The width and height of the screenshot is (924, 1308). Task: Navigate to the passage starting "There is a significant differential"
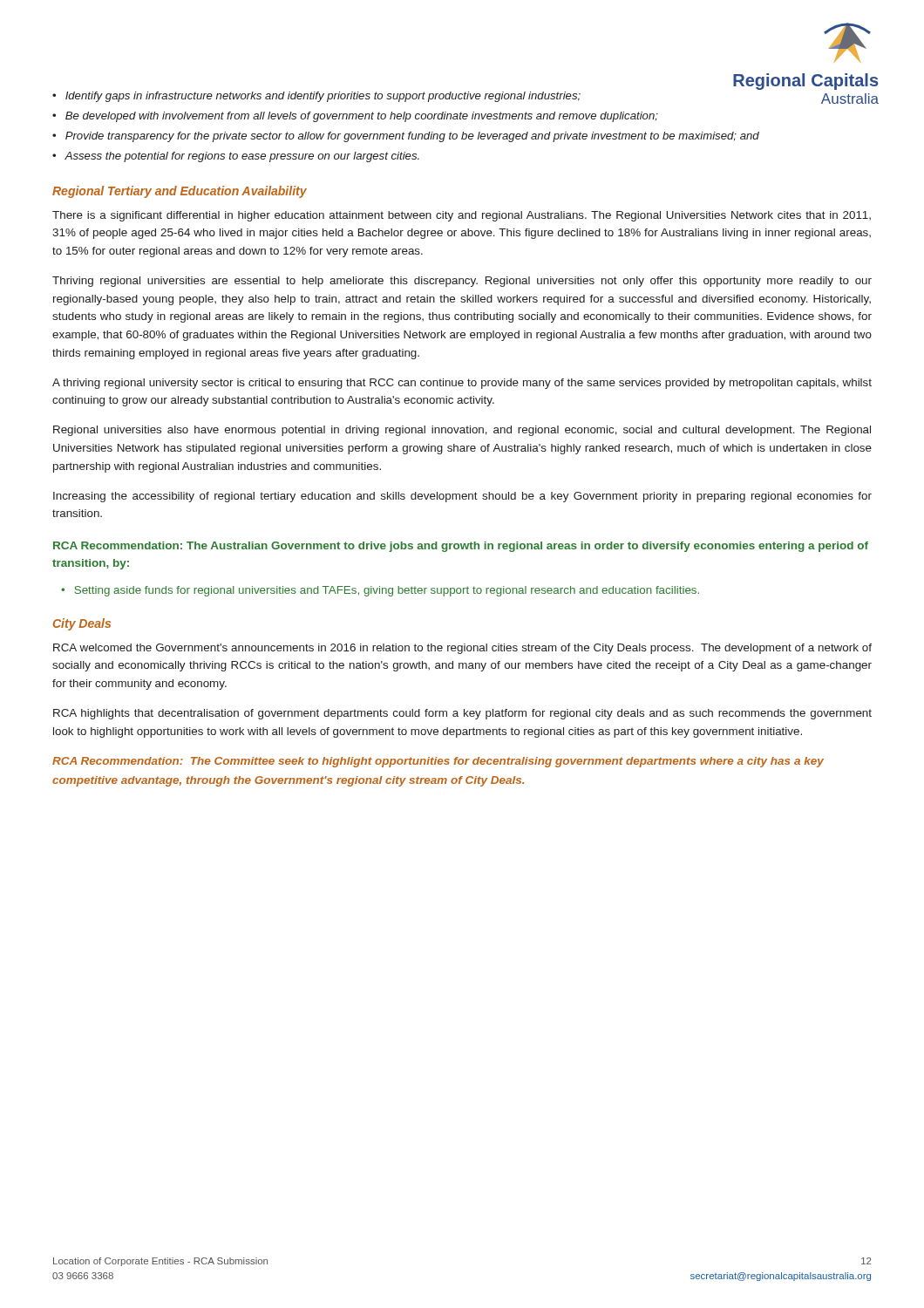[x=462, y=233]
